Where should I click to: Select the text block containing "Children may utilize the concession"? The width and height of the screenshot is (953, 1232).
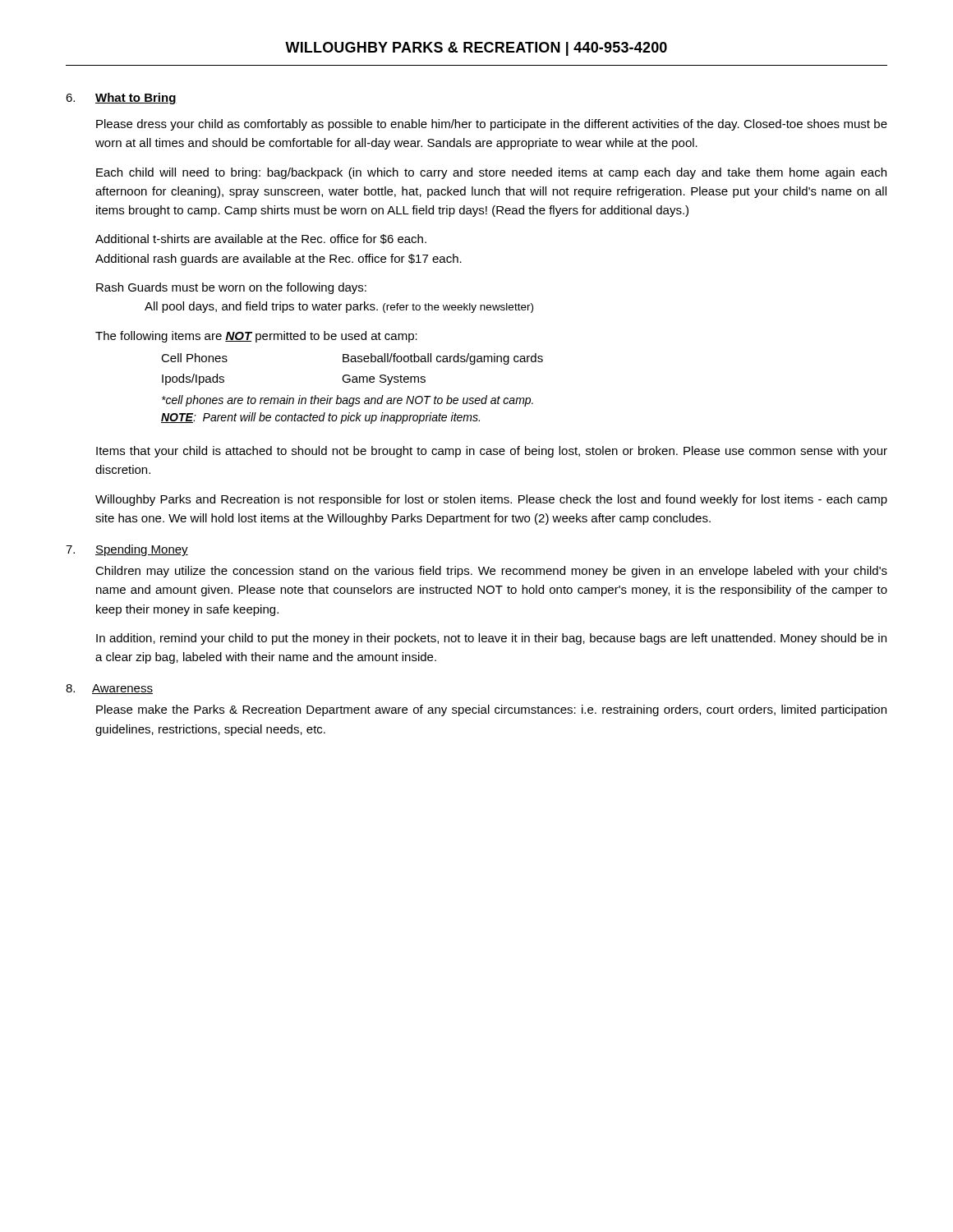(491, 590)
